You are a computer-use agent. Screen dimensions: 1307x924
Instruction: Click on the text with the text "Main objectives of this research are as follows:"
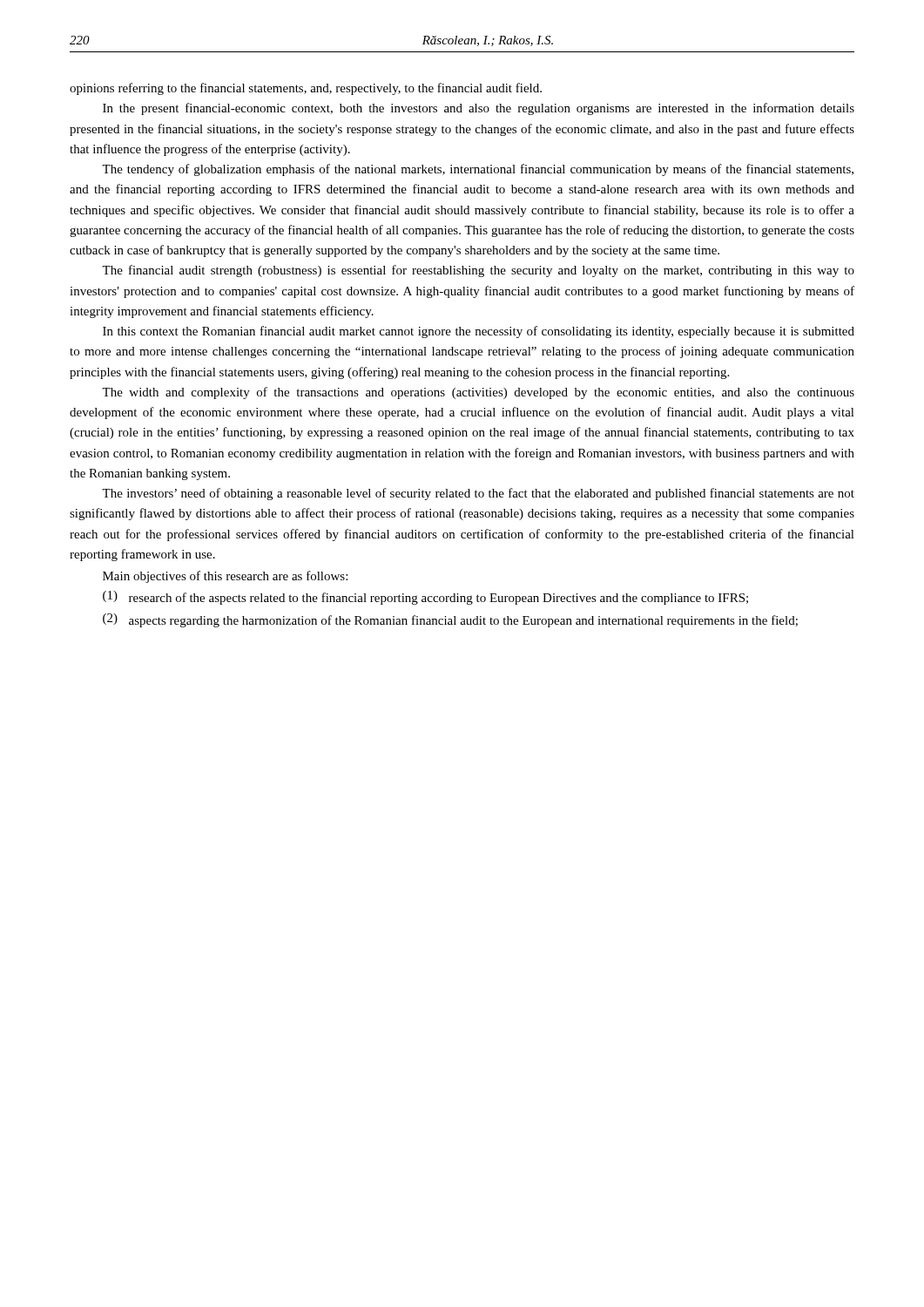[225, 577]
